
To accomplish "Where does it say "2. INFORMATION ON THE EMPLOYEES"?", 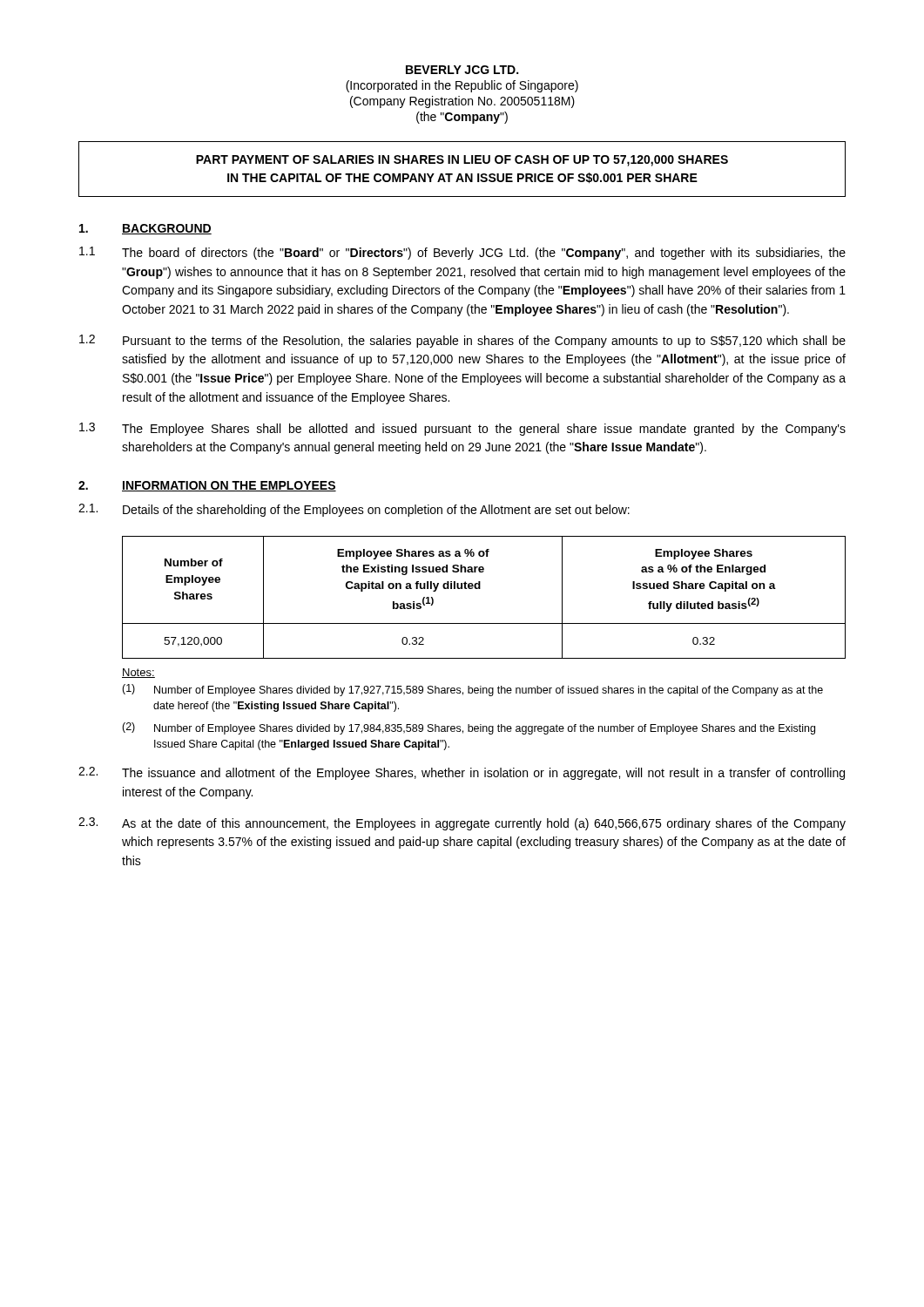I will tap(207, 485).
